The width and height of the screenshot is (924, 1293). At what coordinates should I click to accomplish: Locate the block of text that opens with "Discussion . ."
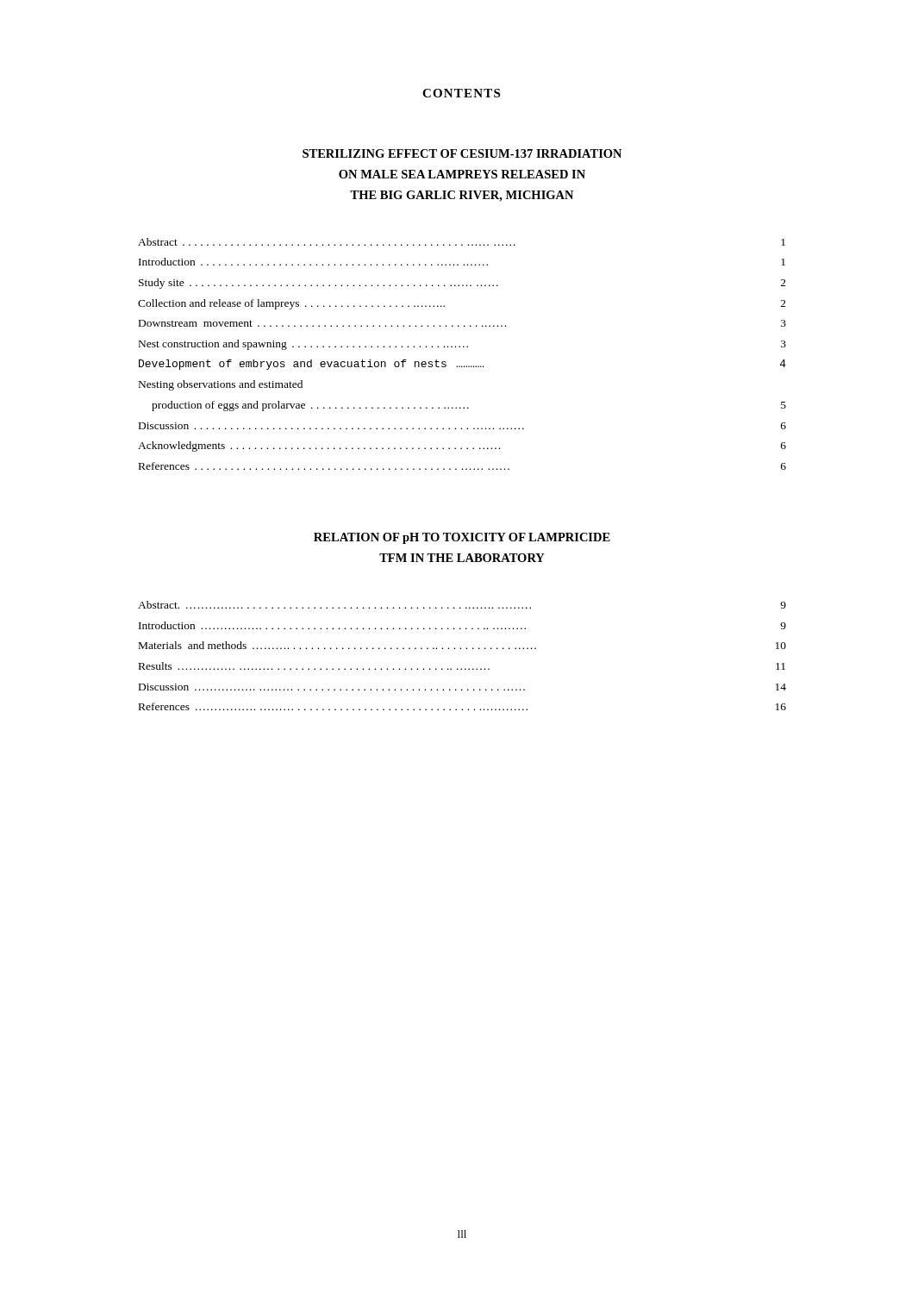pyautogui.click(x=462, y=425)
